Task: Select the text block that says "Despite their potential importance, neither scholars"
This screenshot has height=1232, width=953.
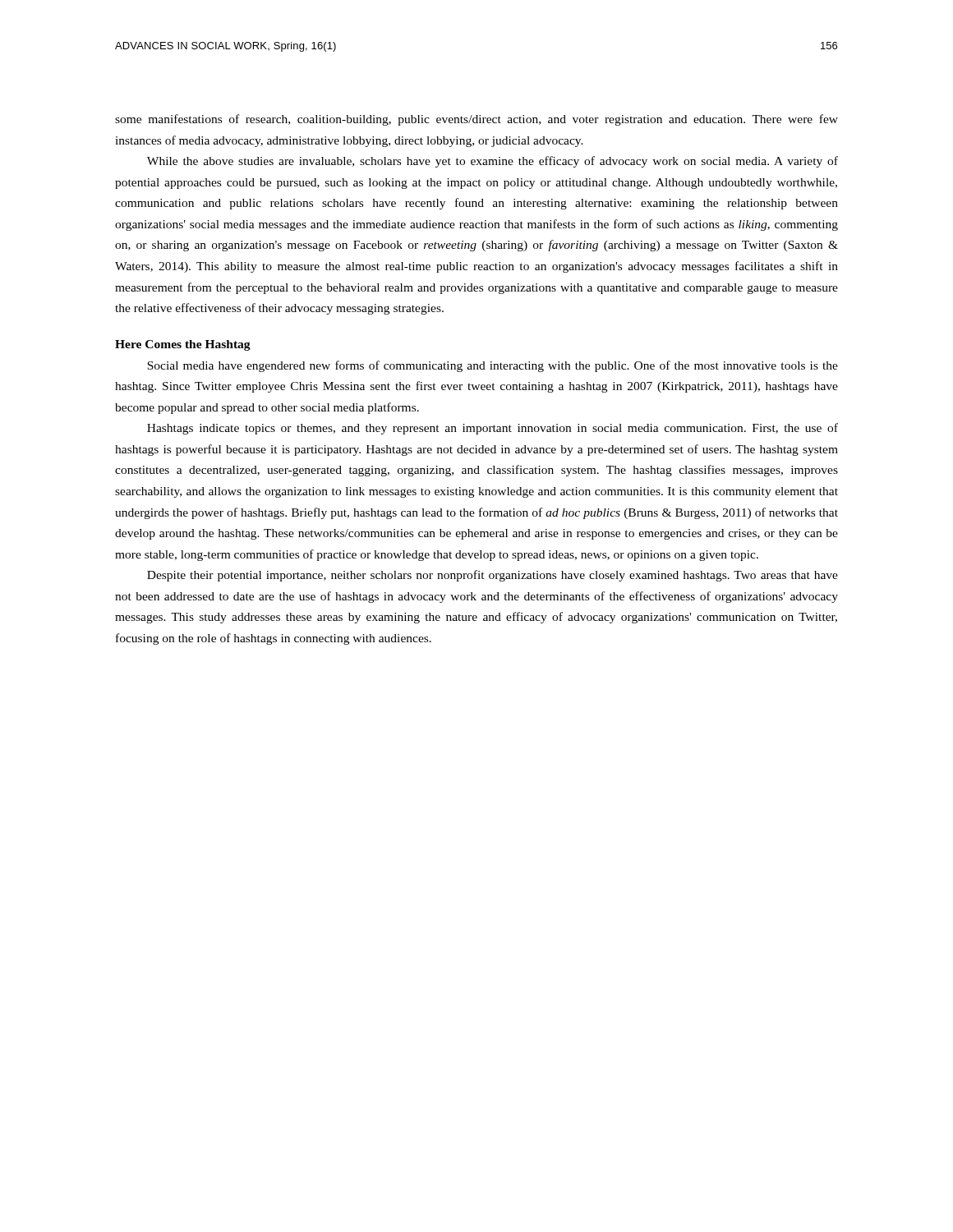Action: (476, 606)
